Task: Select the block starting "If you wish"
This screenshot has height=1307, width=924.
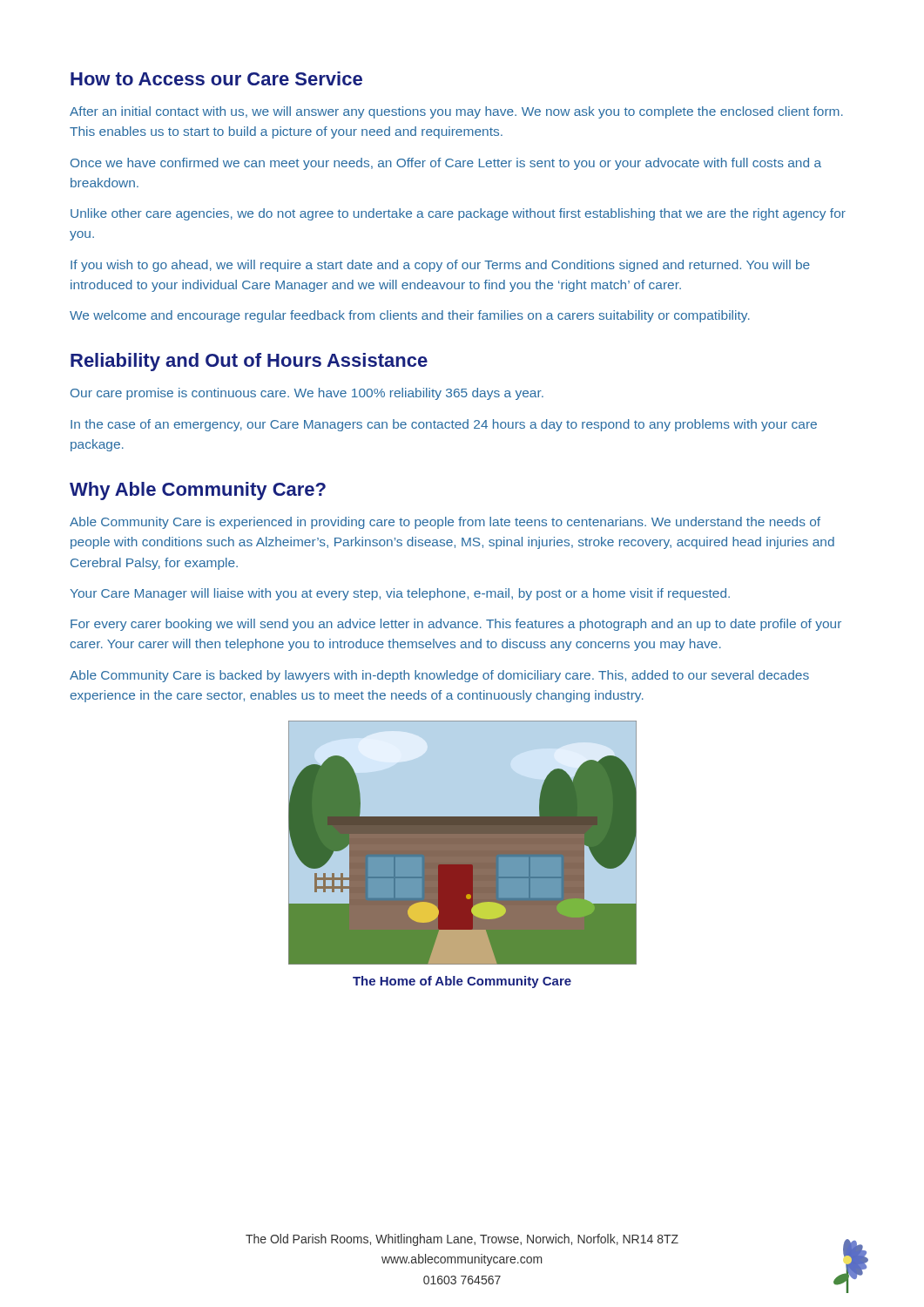Action: 440,274
